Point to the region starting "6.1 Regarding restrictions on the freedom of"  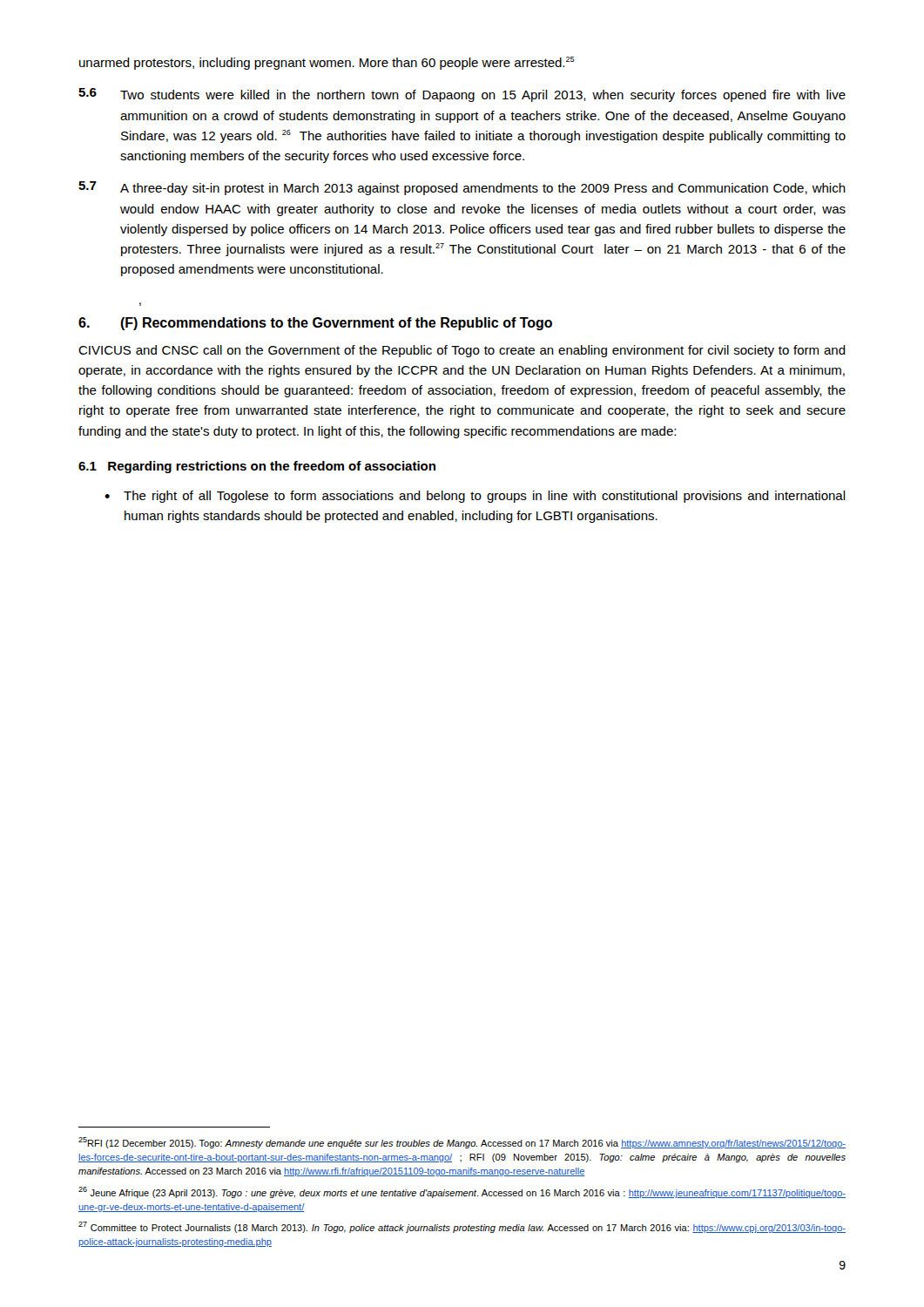point(257,465)
